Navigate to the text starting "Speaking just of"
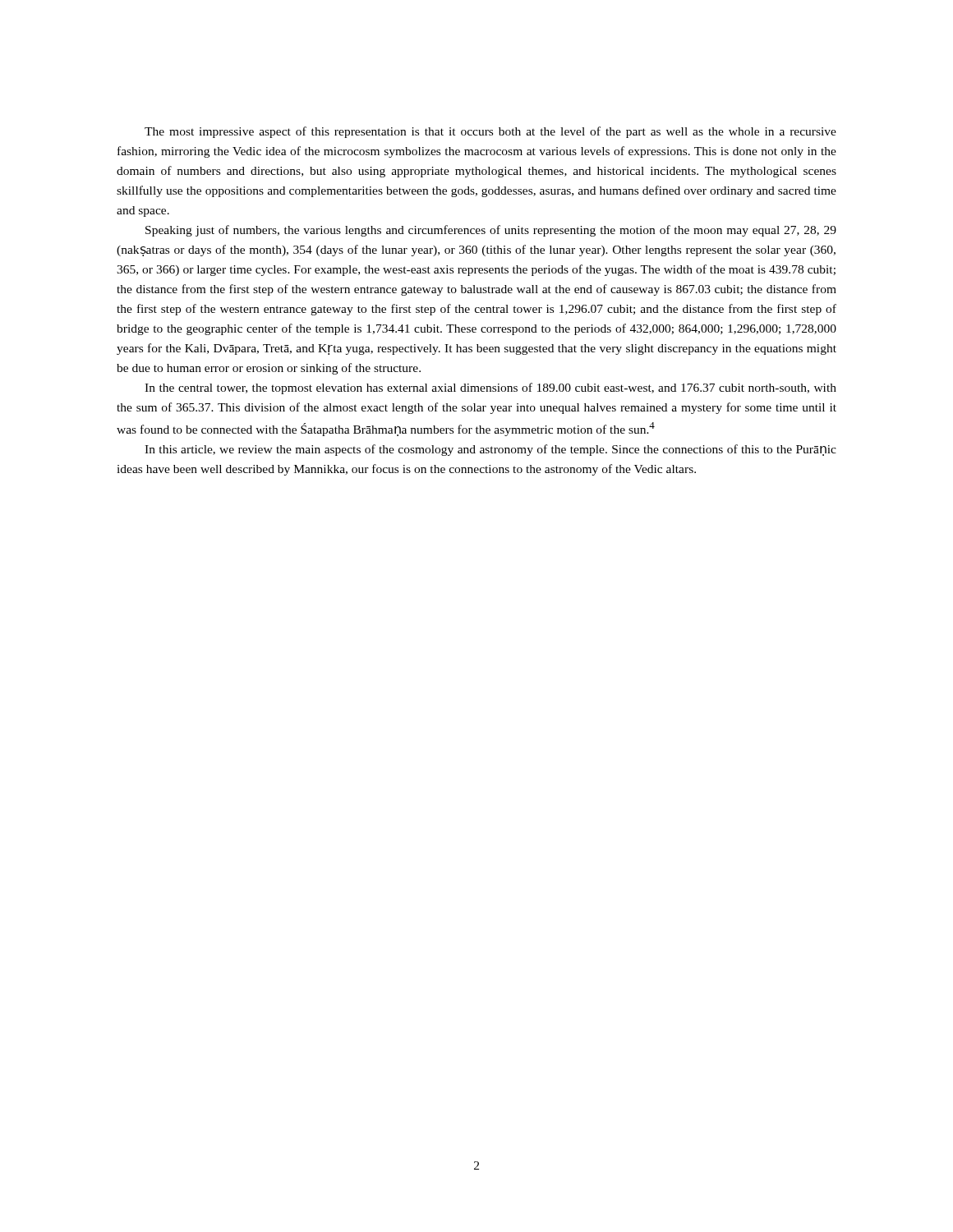Image resolution: width=953 pixels, height=1232 pixels. point(476,299)
